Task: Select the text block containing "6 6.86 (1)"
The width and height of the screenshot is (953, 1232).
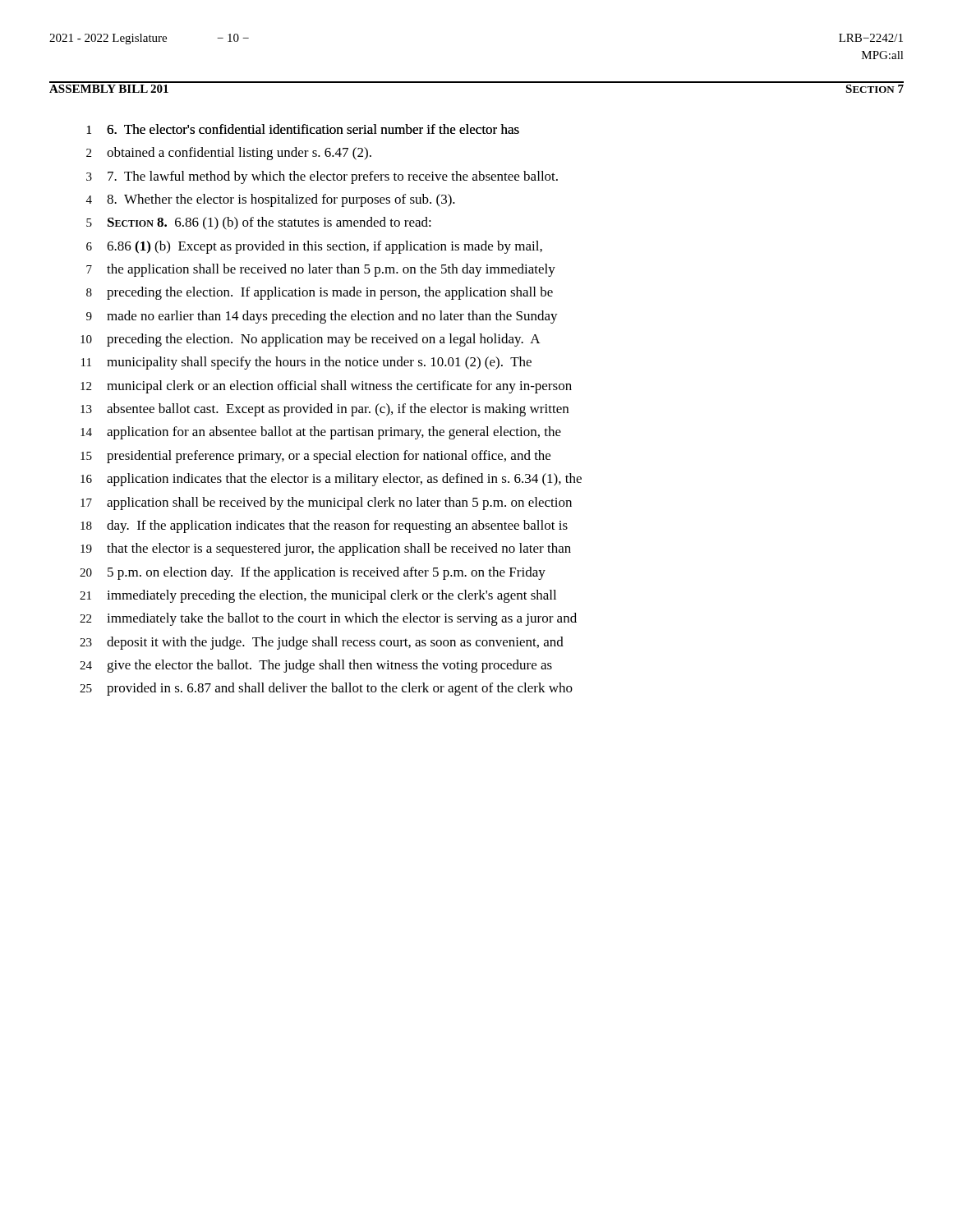Action: point(476,246)
